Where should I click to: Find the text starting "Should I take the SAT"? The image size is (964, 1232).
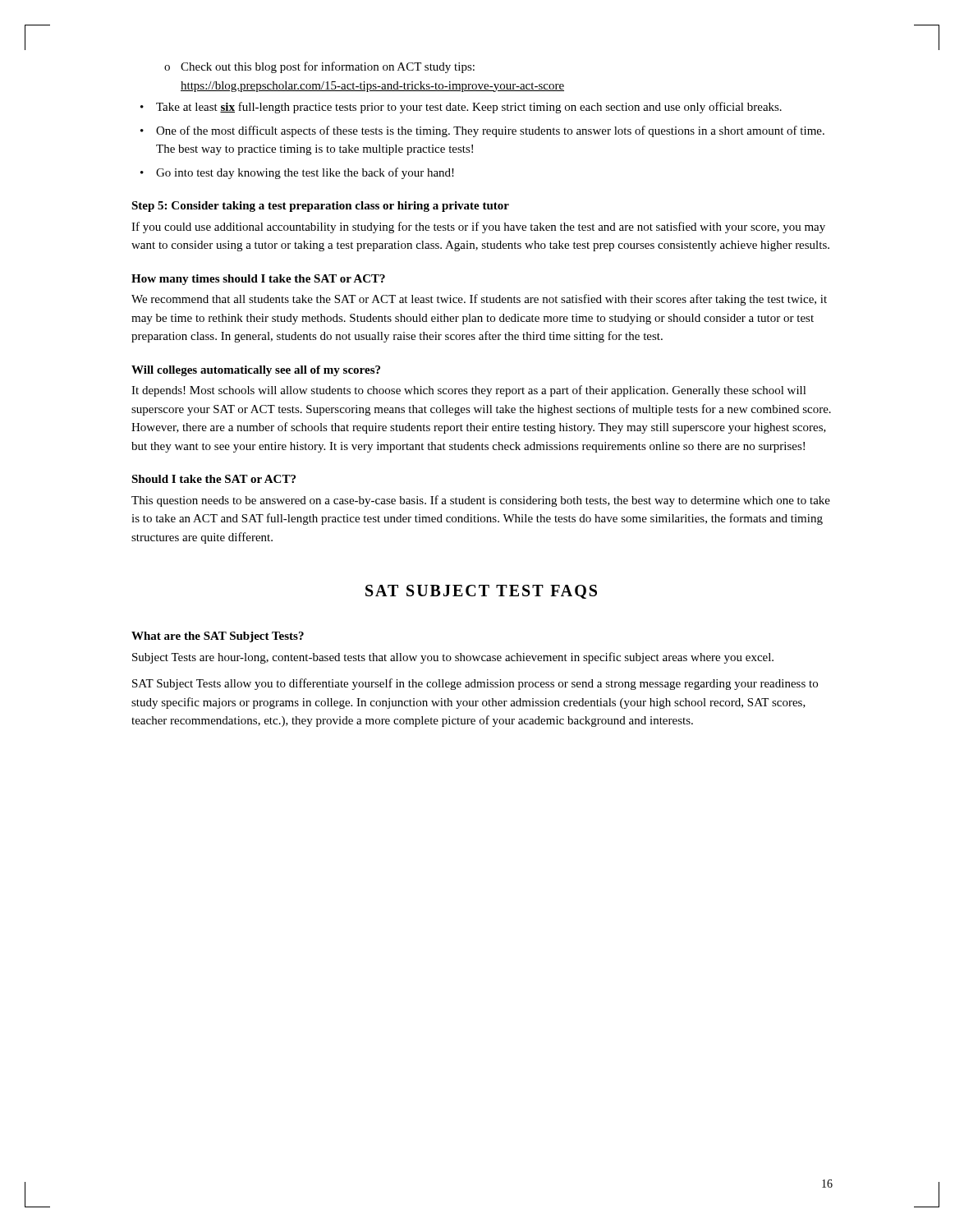pyautogui.click(x=214, y=479)
